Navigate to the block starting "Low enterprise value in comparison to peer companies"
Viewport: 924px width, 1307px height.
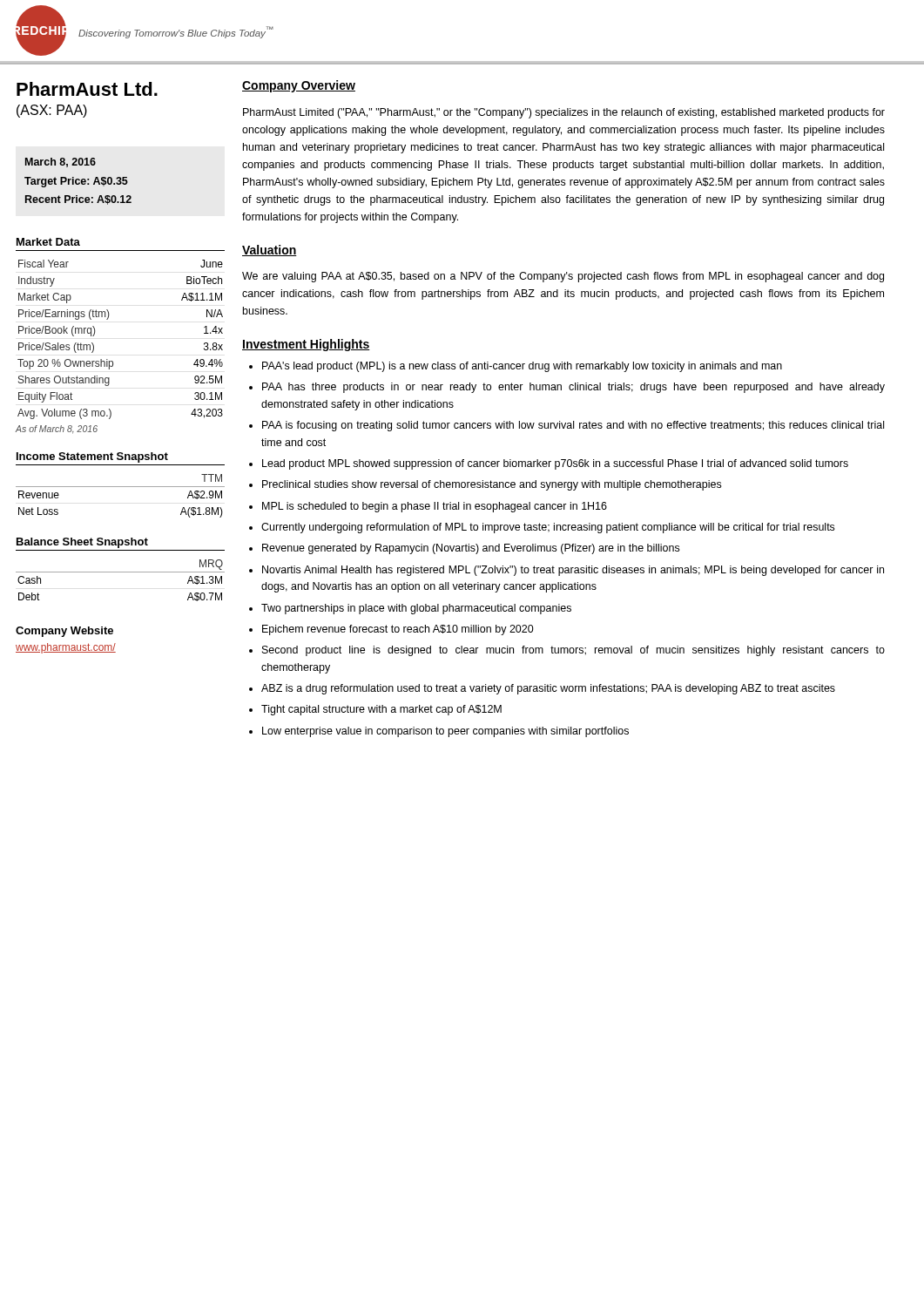point(445,731)
